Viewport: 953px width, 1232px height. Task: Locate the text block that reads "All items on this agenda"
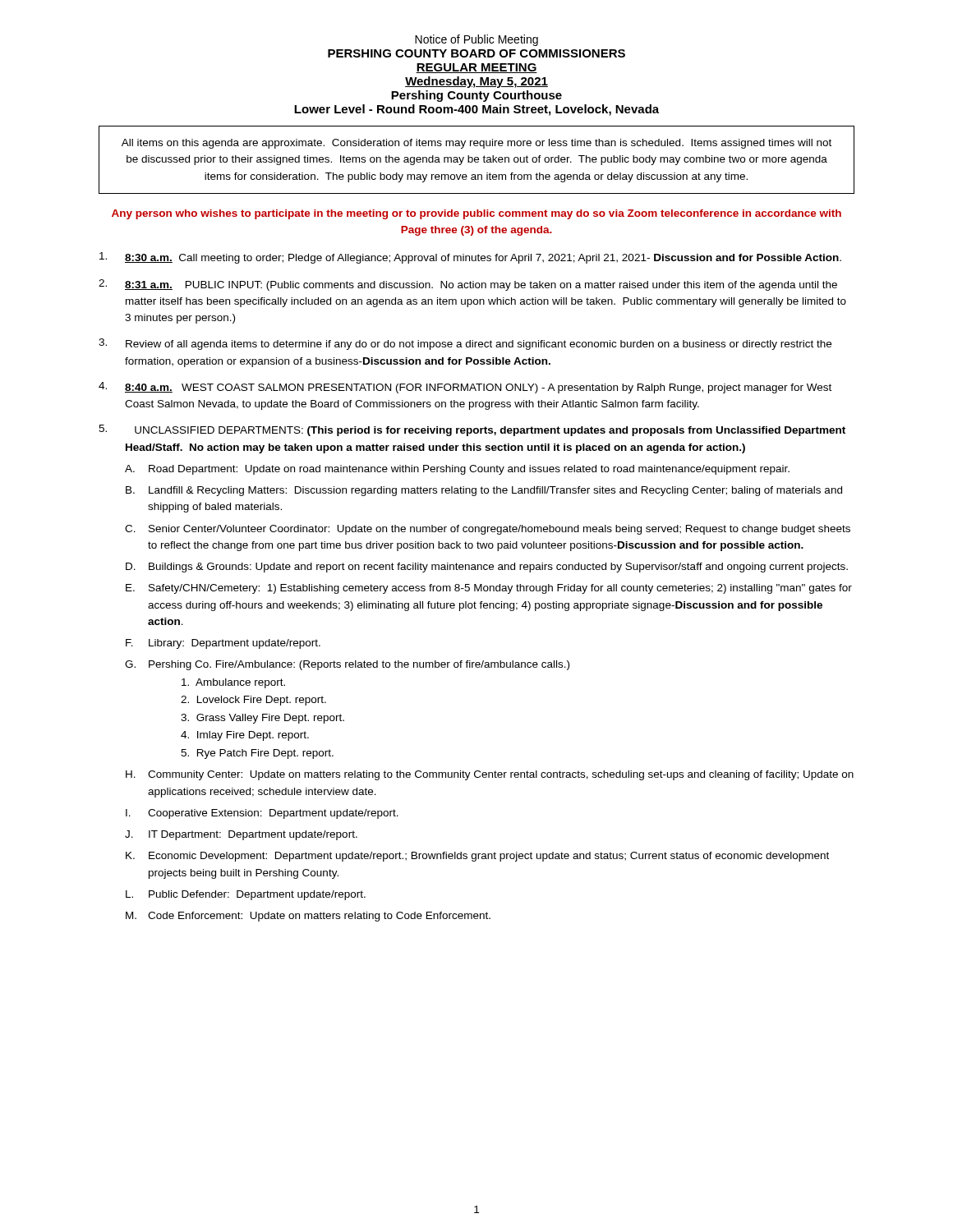[476, 159]
